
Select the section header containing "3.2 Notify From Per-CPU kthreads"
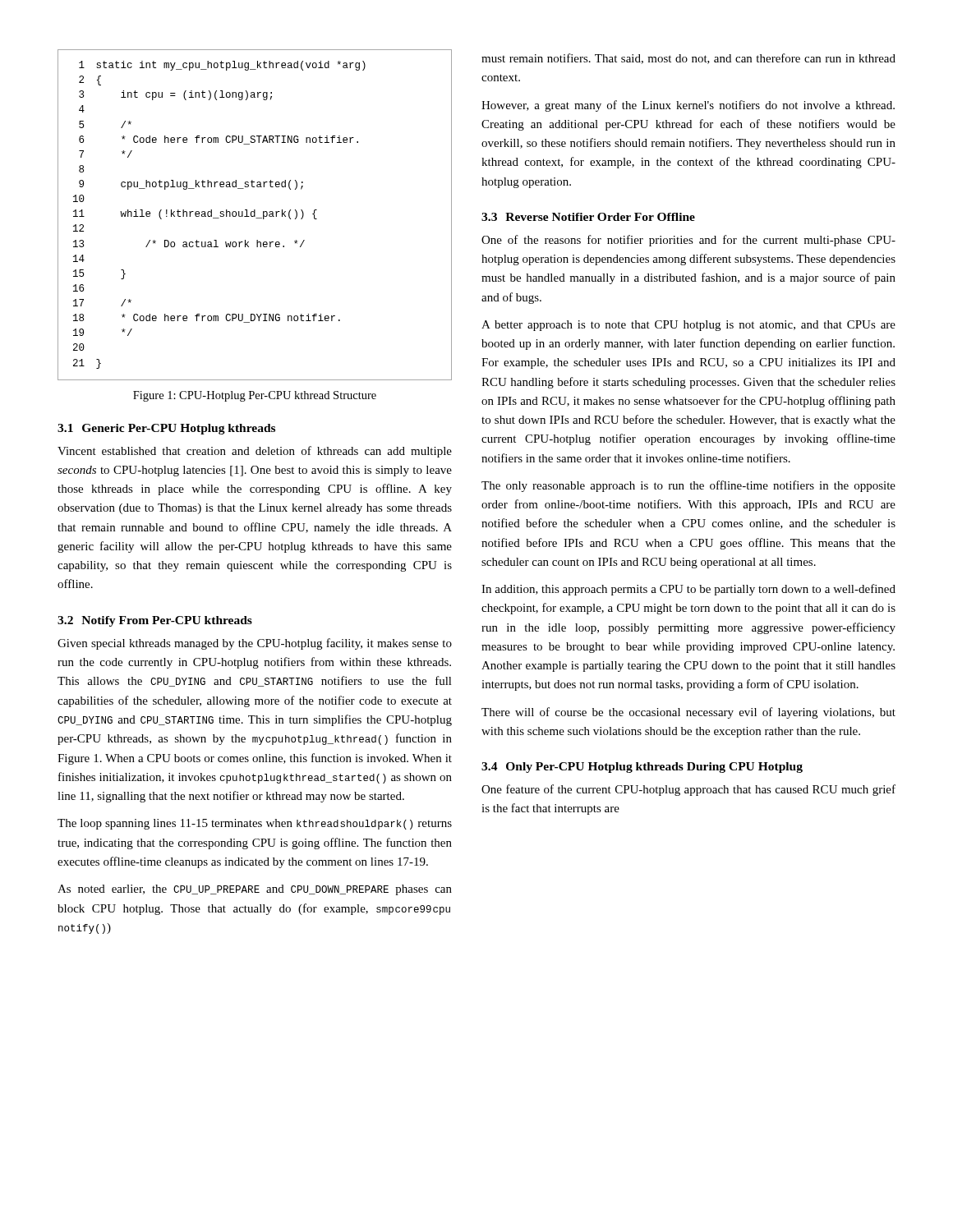point(155,619)
